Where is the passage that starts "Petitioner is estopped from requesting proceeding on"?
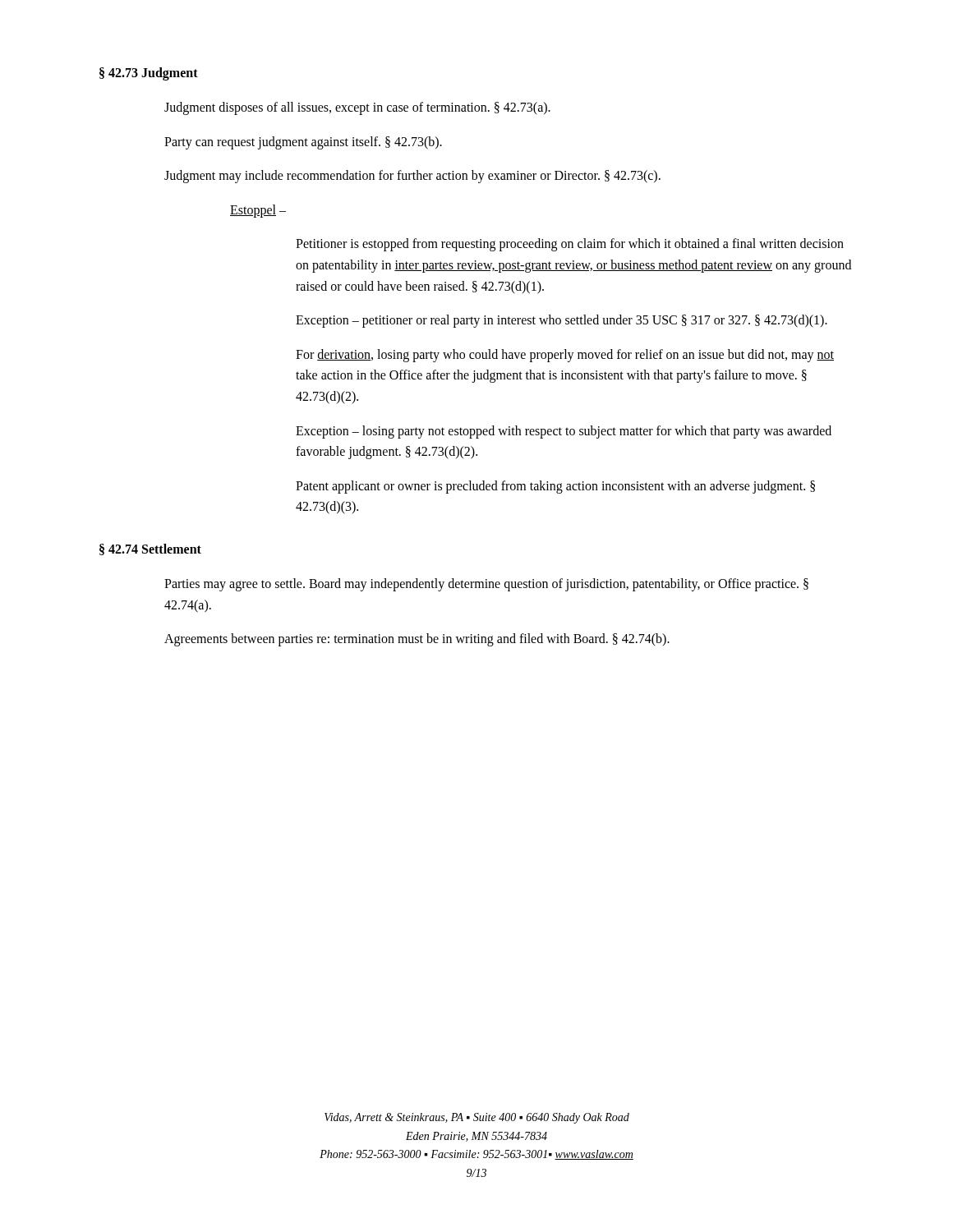Image resolution: width=953 pixels, height=1232 pixels. 574,265
